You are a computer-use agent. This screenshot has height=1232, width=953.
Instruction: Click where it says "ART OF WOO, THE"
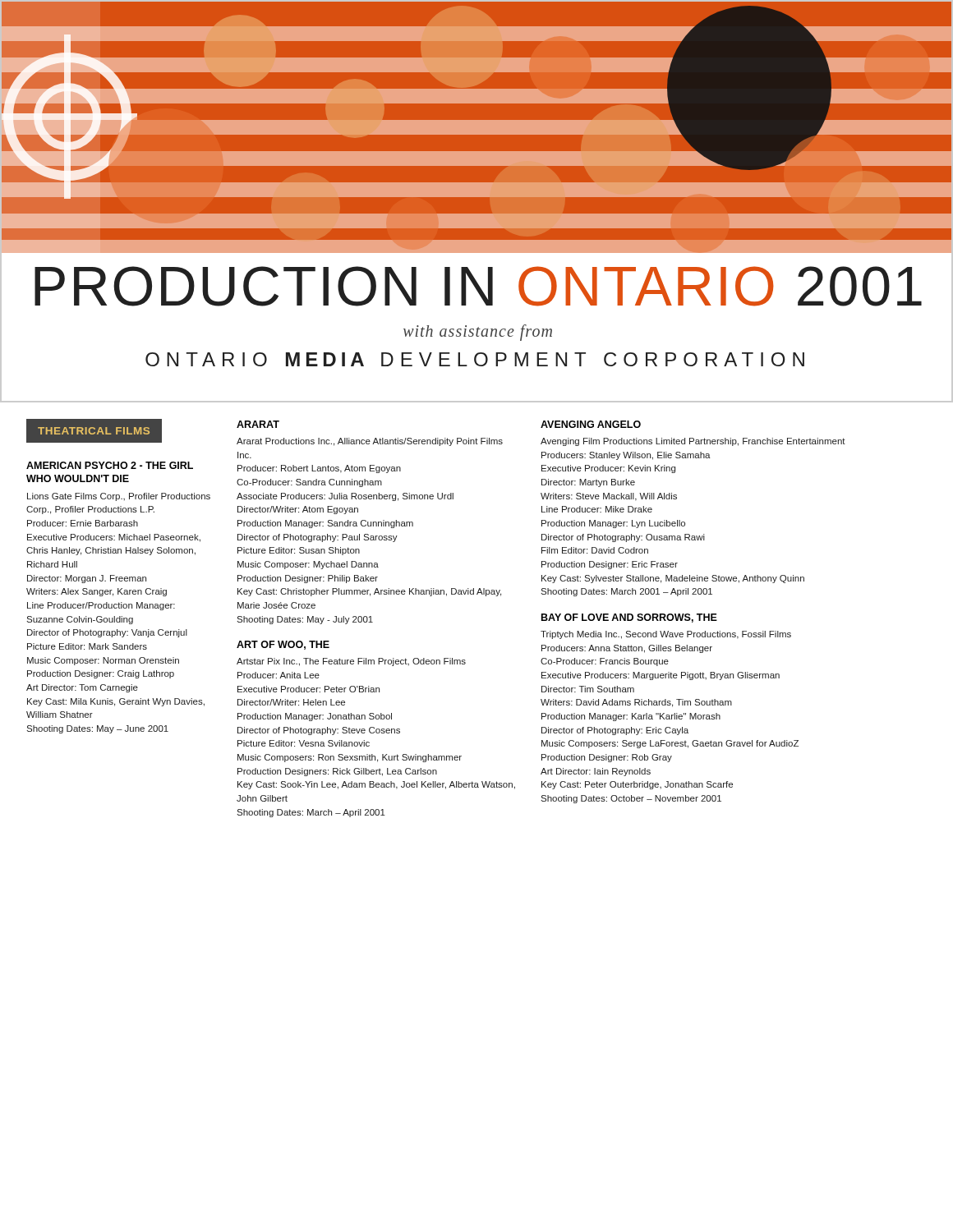pos(283,645)
